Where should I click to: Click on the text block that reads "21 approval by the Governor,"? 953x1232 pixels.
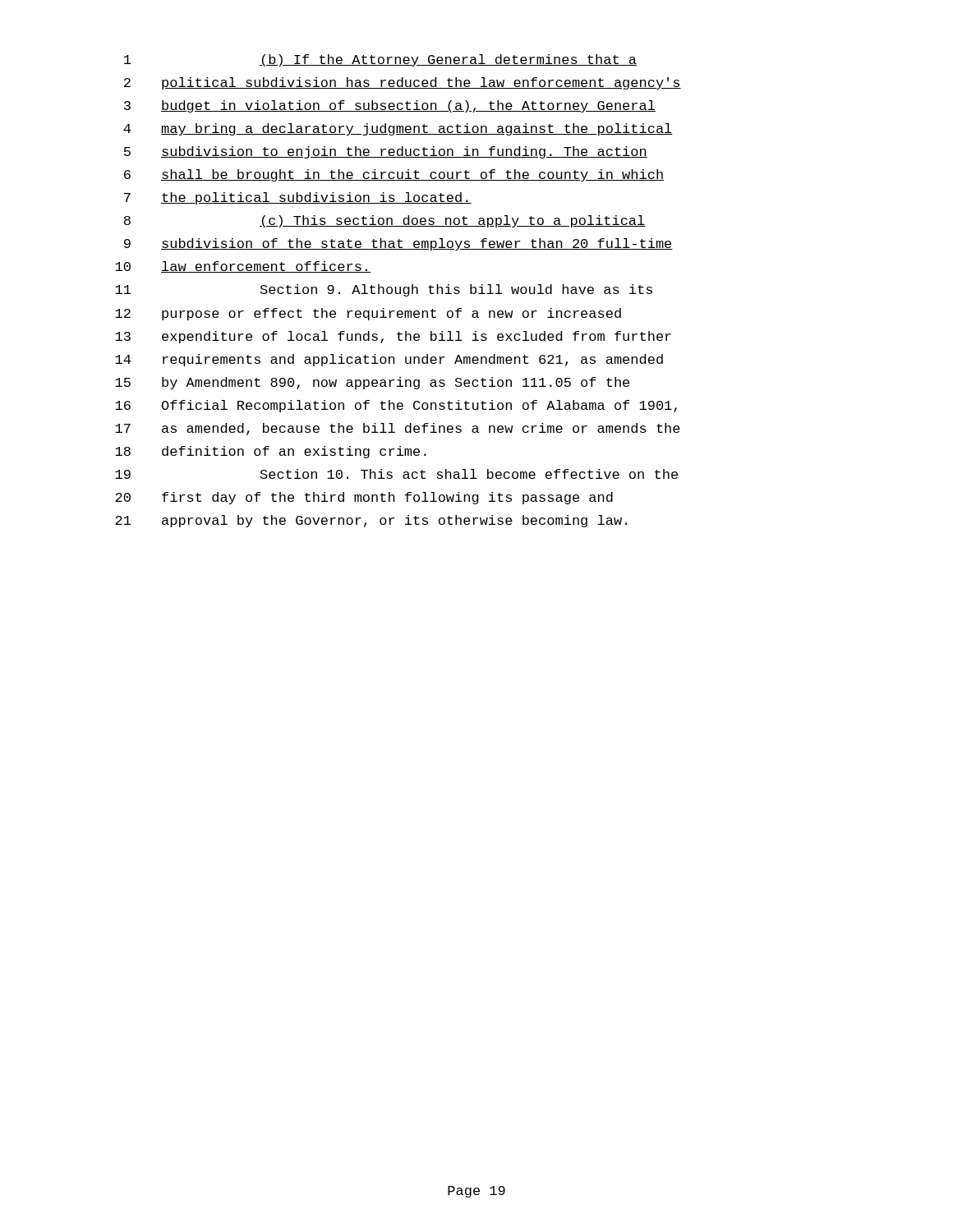(476, 522)
